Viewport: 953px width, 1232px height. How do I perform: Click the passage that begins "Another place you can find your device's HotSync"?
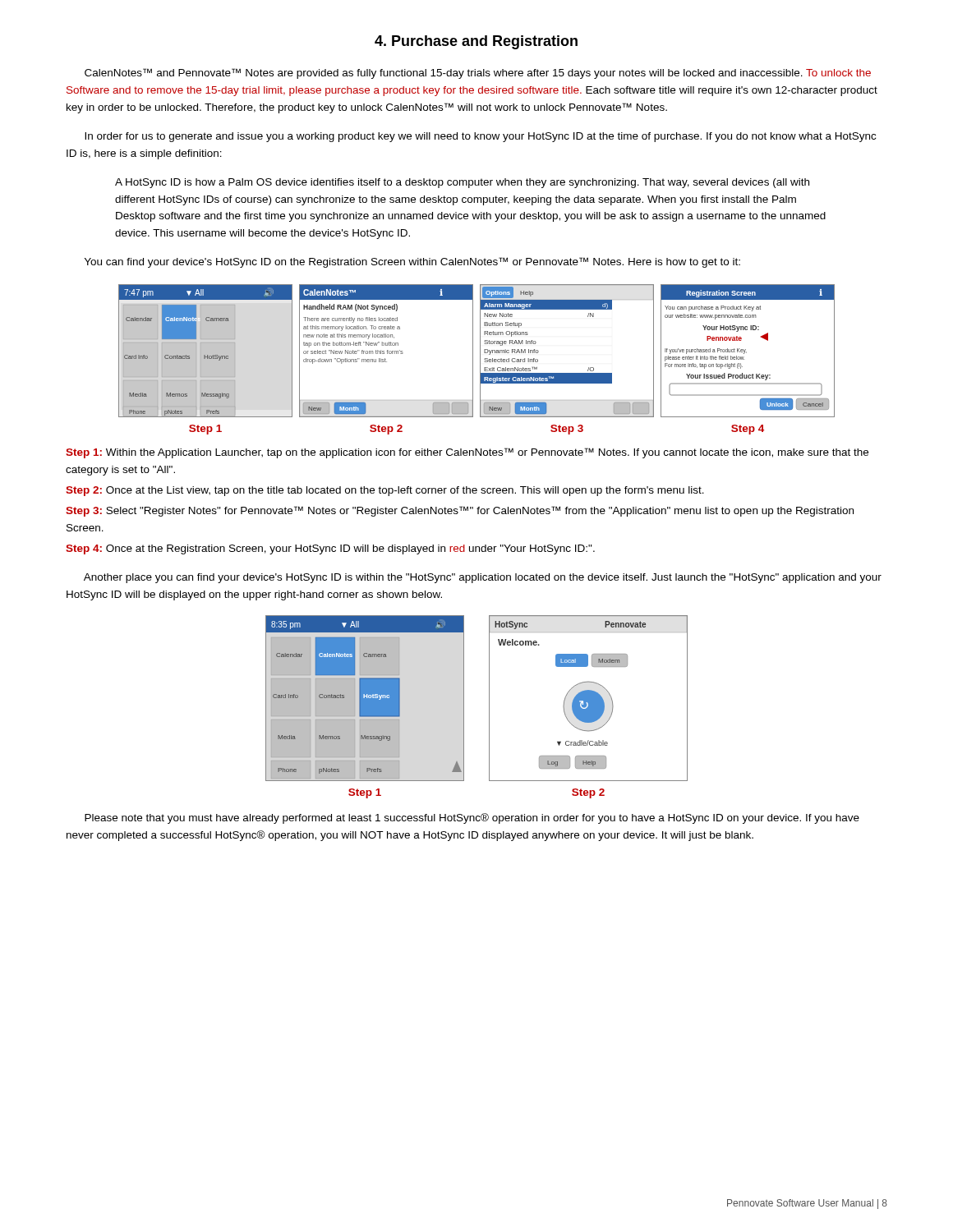474,585
